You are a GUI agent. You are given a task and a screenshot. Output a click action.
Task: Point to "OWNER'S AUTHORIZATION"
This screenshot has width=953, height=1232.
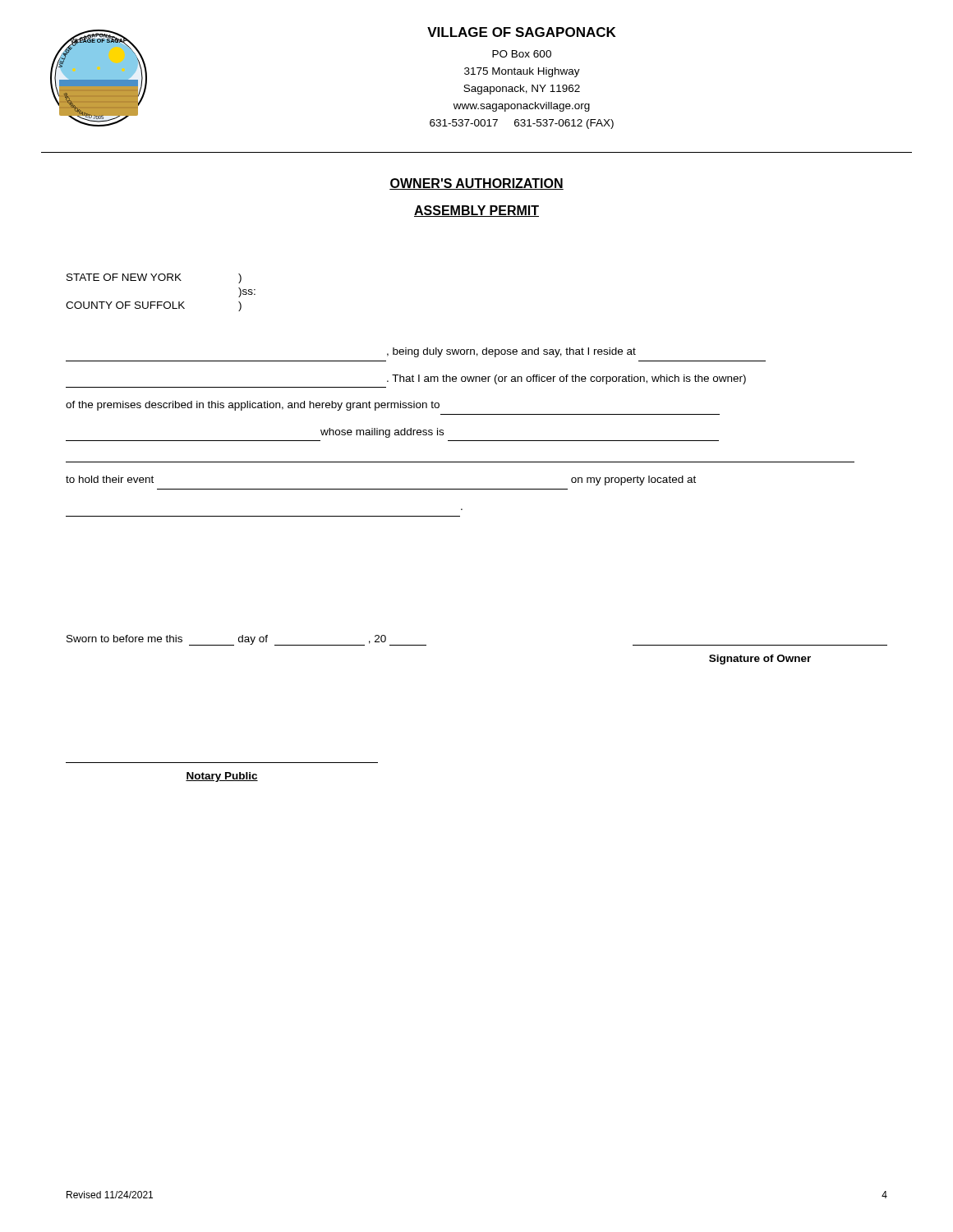coord(476,184)
